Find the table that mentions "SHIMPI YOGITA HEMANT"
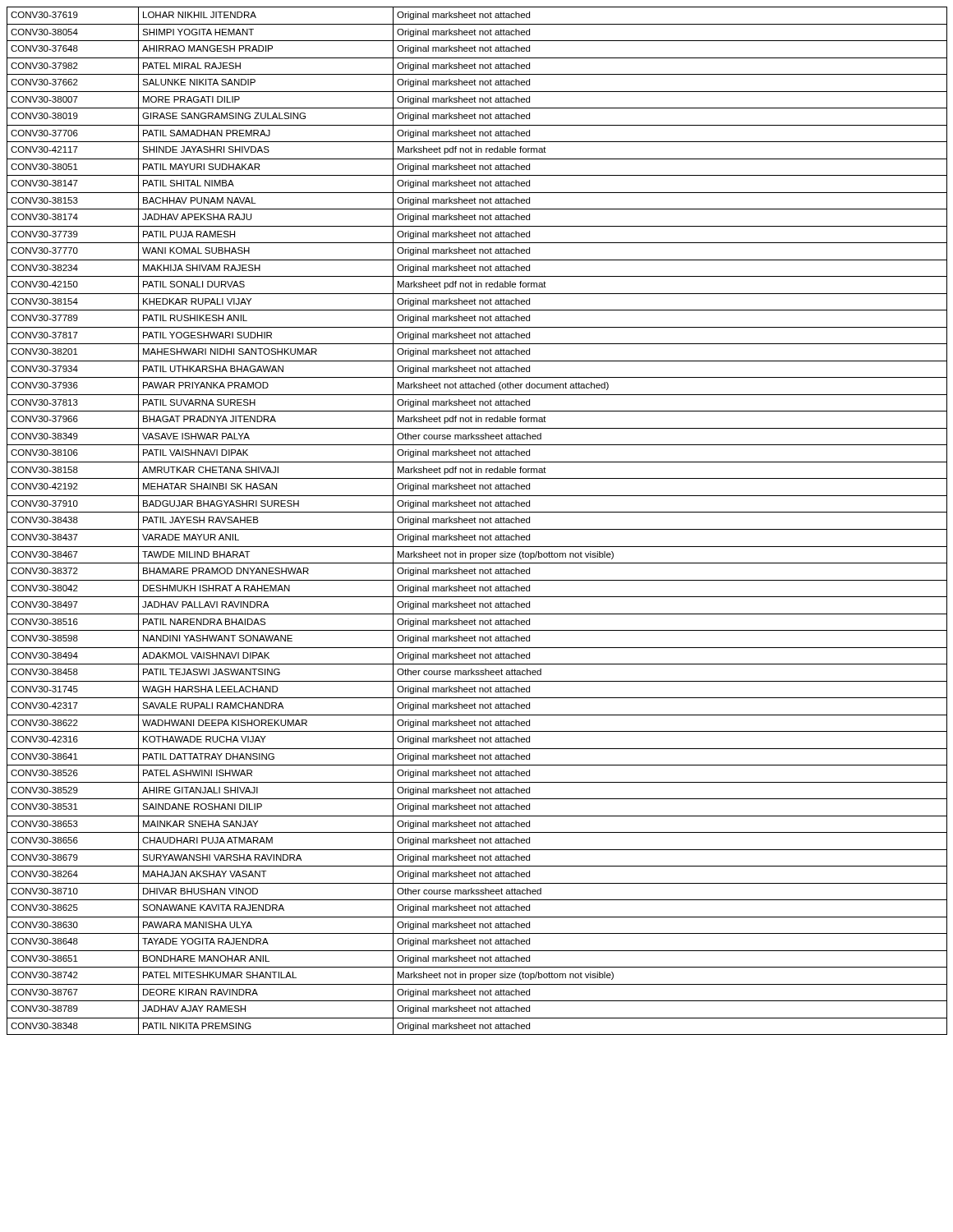 (476, 521)
